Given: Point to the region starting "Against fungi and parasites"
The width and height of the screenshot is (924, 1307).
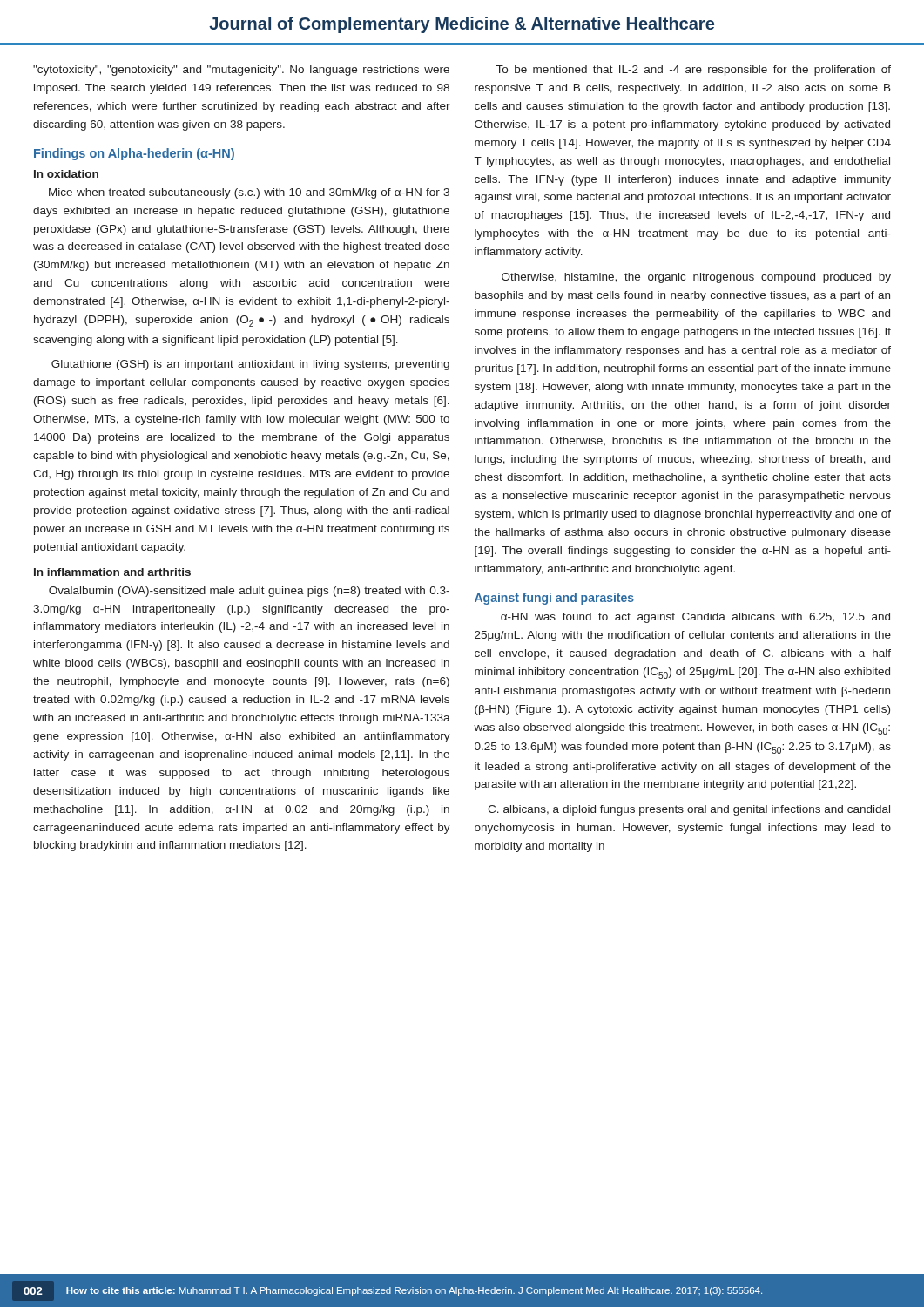Looking at the screenshot, I should coord(554,598).
